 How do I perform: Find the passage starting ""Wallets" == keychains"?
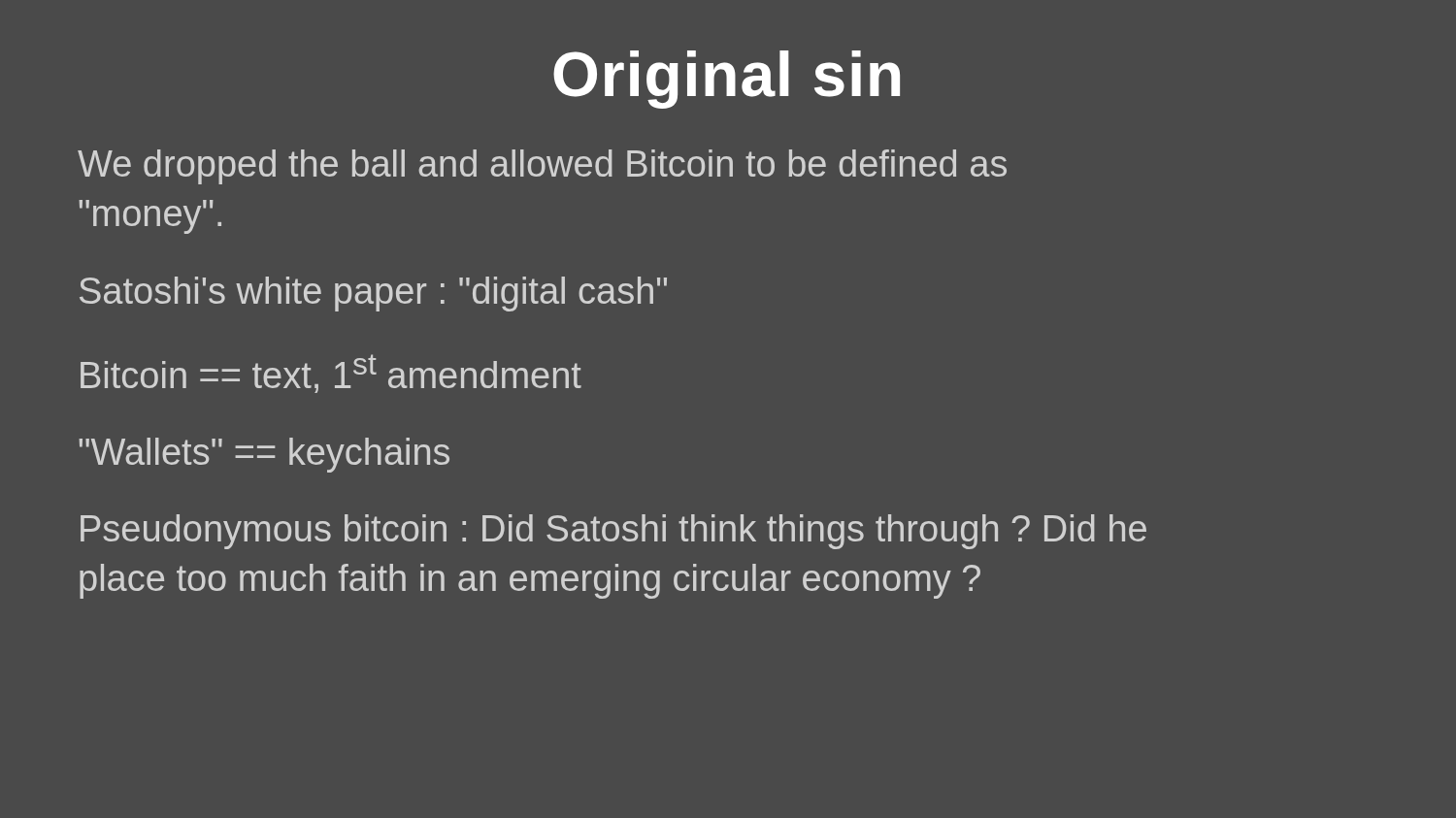pos(264,452)
